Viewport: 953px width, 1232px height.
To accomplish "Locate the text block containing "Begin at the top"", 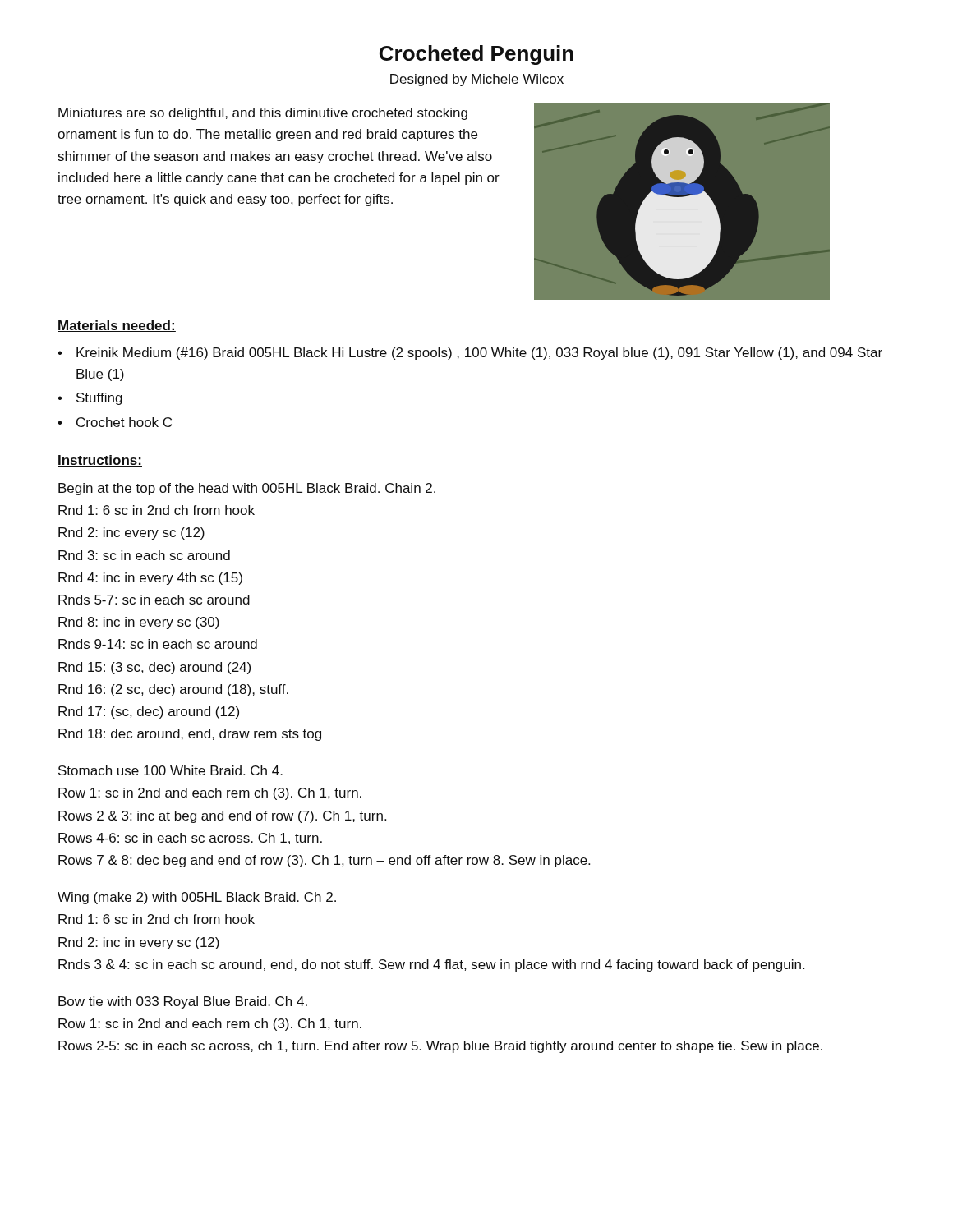I will [247, 489].
